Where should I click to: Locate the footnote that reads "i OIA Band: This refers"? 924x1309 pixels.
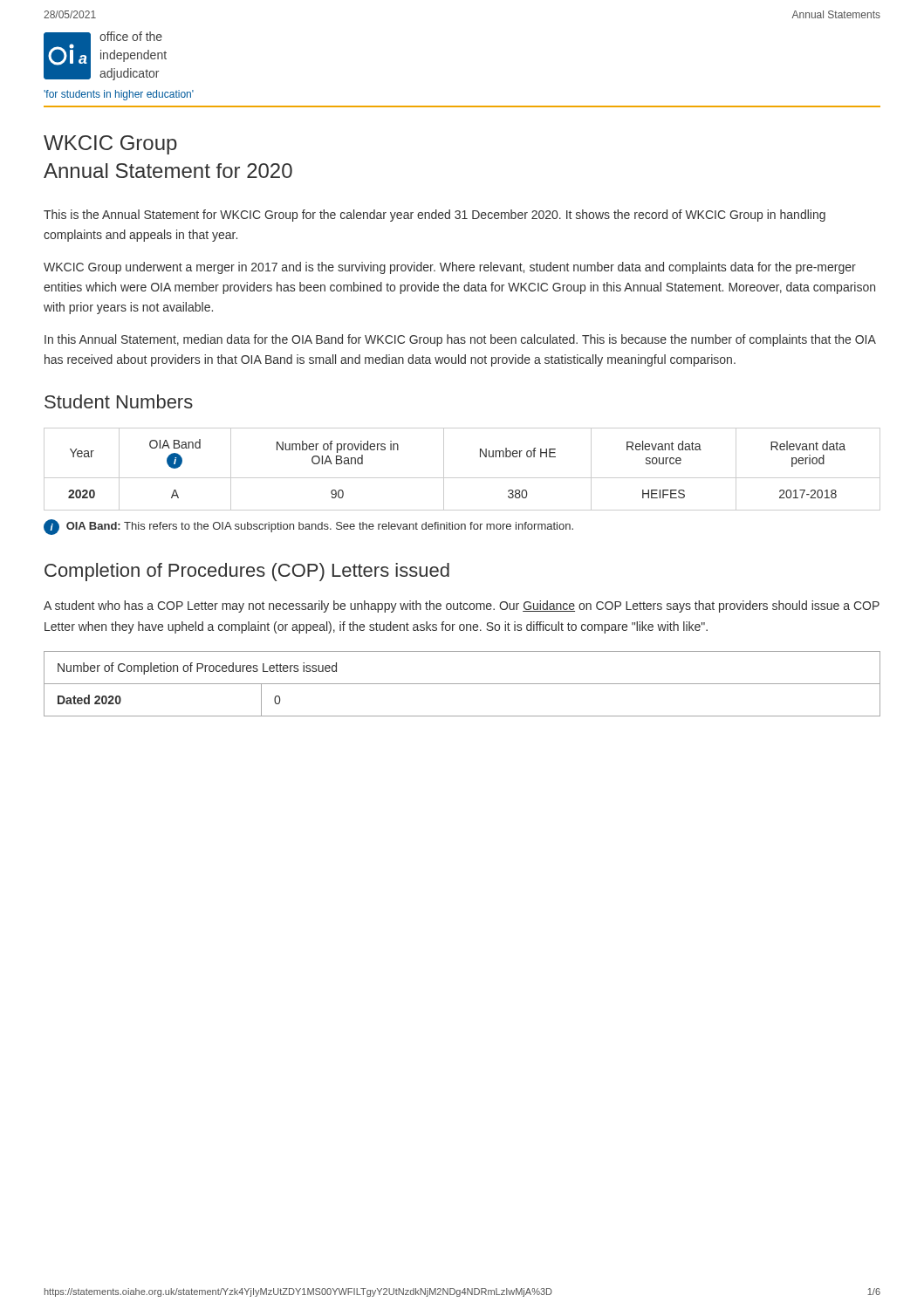coord(309,528)
